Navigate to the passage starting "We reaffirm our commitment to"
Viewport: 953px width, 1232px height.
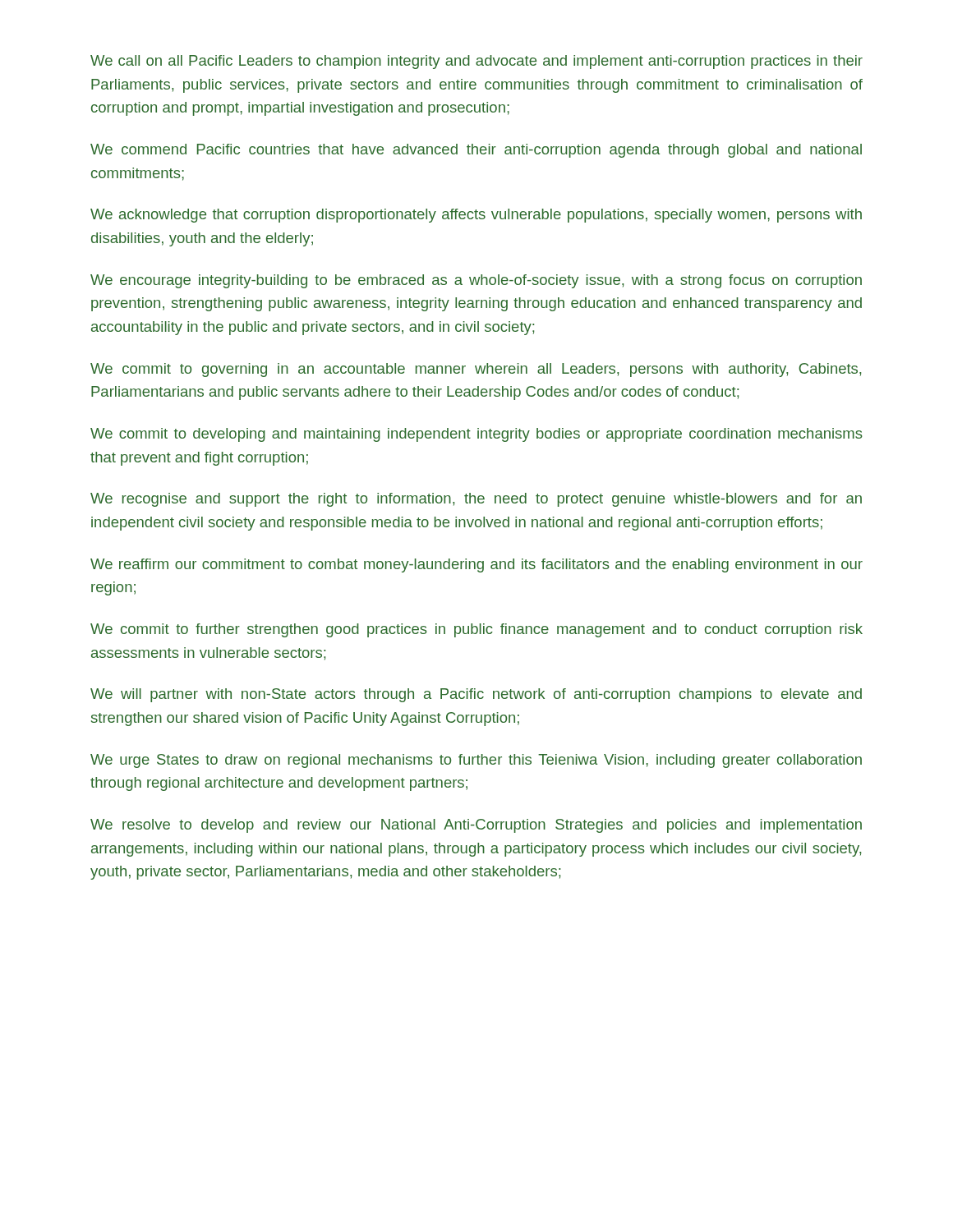coord(476,575)
